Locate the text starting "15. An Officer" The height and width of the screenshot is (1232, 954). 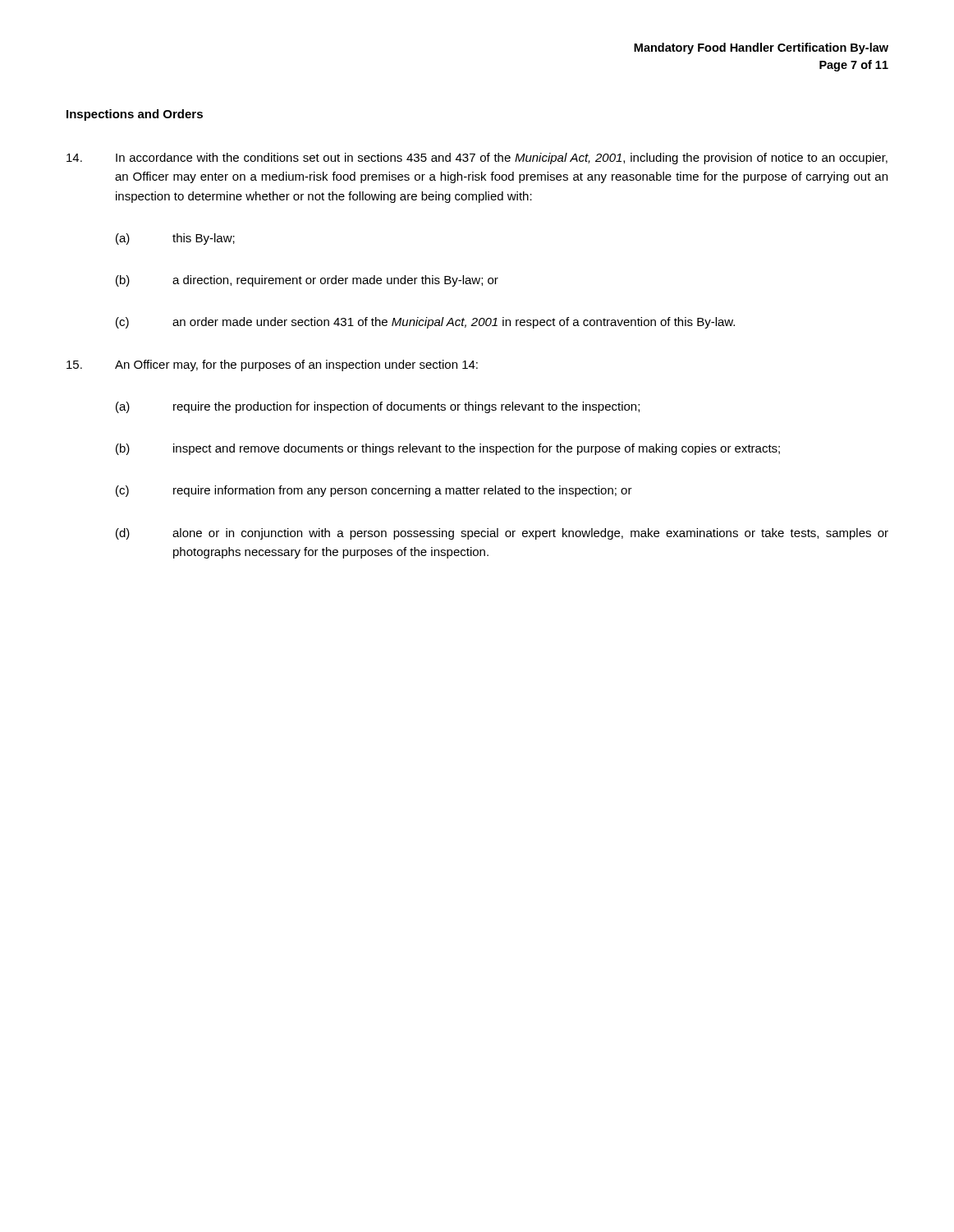click(x=477, y=364)
